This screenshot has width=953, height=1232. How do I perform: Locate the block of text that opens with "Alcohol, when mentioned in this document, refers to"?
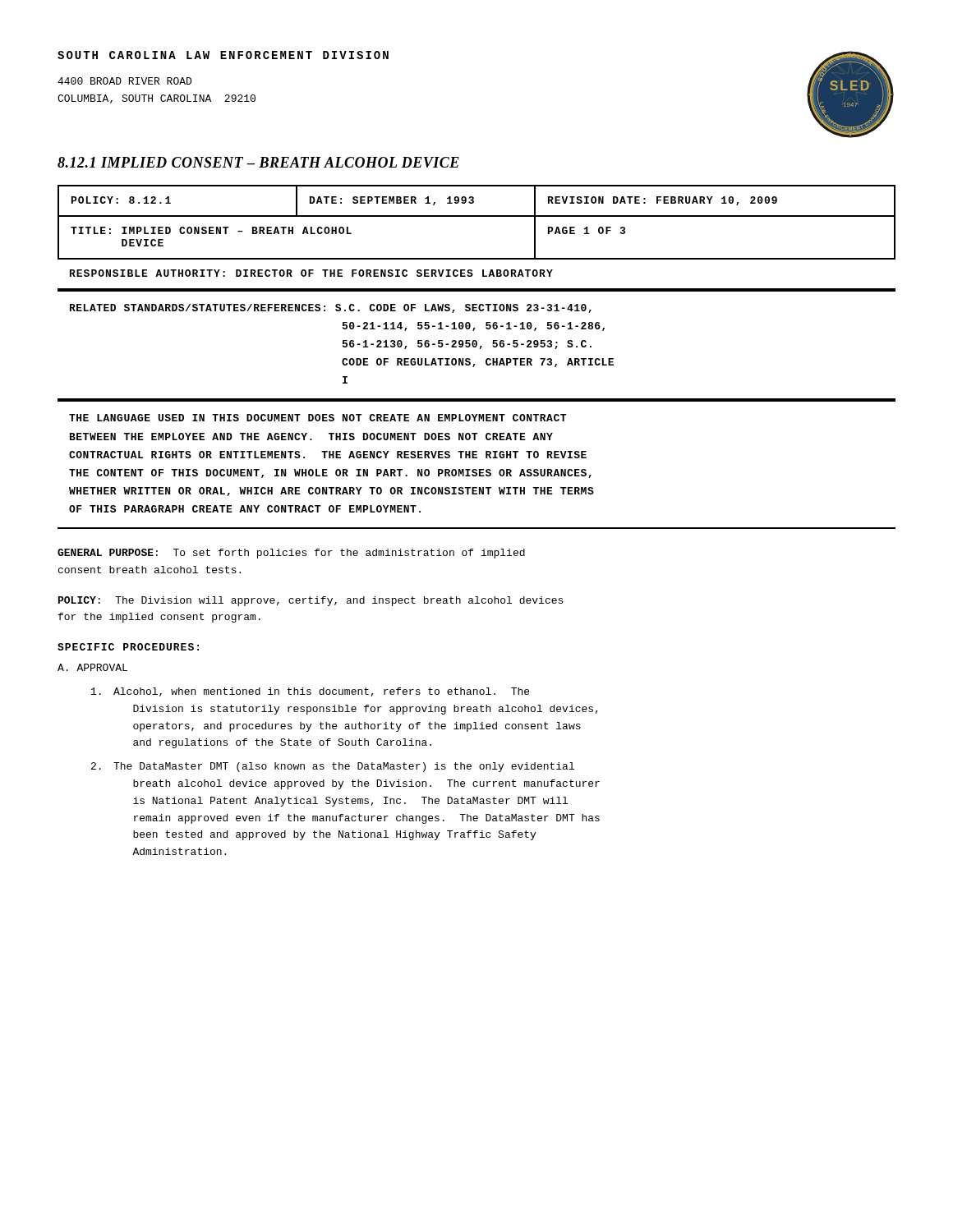click(x=345, y=718)
